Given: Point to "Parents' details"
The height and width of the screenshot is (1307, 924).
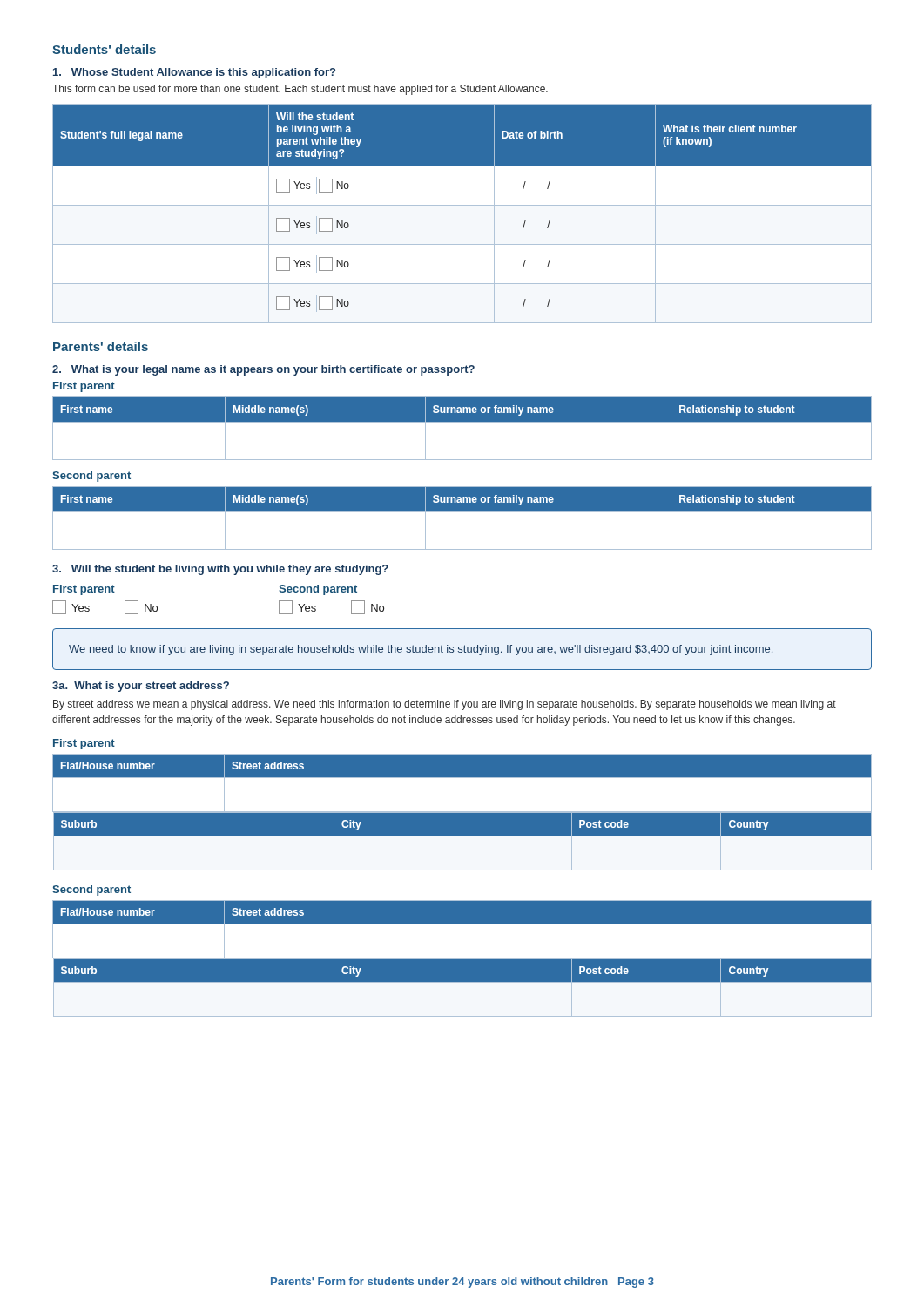Looking at the screenshot, I should click(100, 346).
